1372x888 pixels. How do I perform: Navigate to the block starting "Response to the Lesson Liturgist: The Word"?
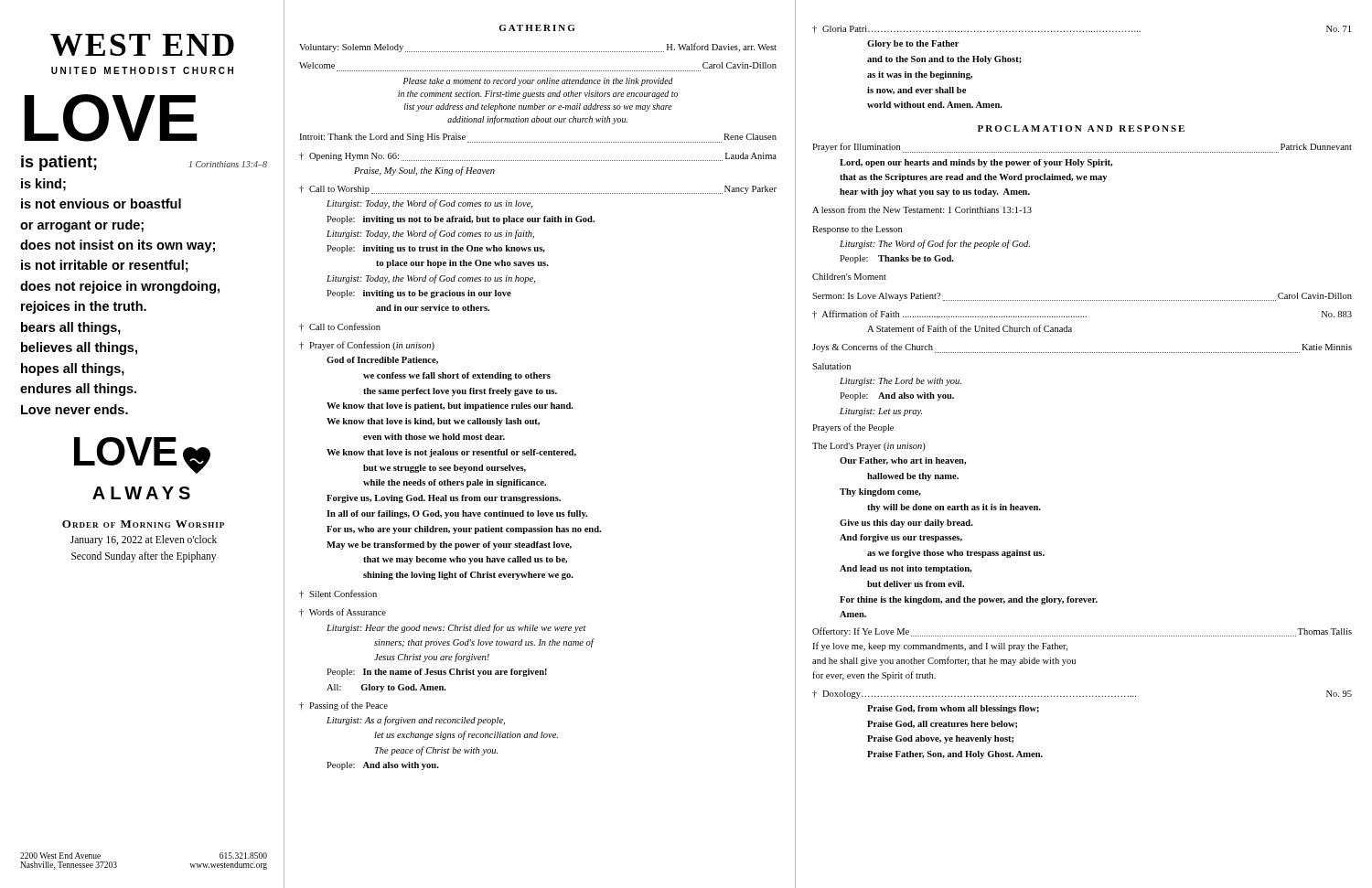[x=921, y=244]
